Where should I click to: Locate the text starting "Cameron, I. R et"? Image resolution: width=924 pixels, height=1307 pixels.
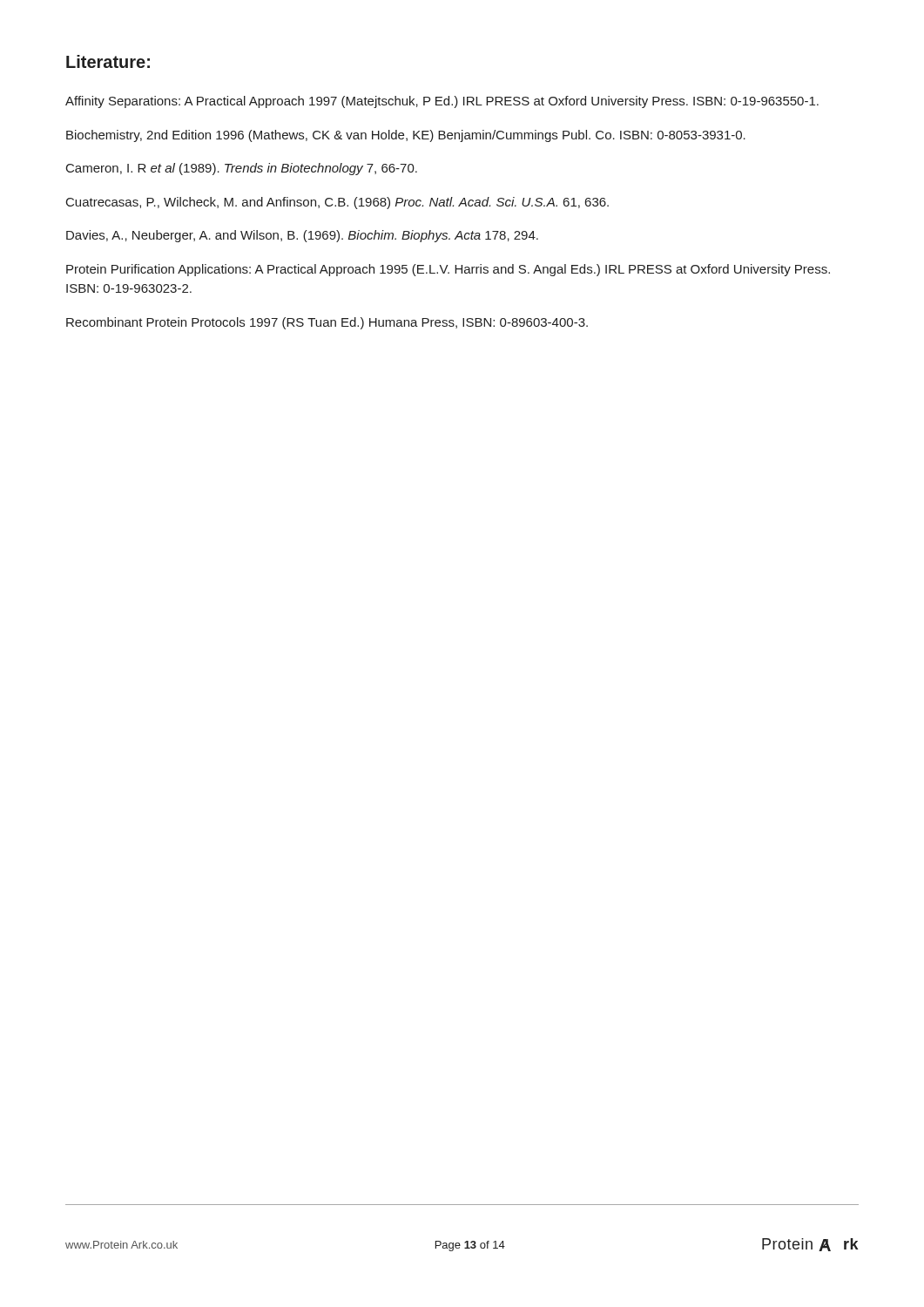click(242, 168)
